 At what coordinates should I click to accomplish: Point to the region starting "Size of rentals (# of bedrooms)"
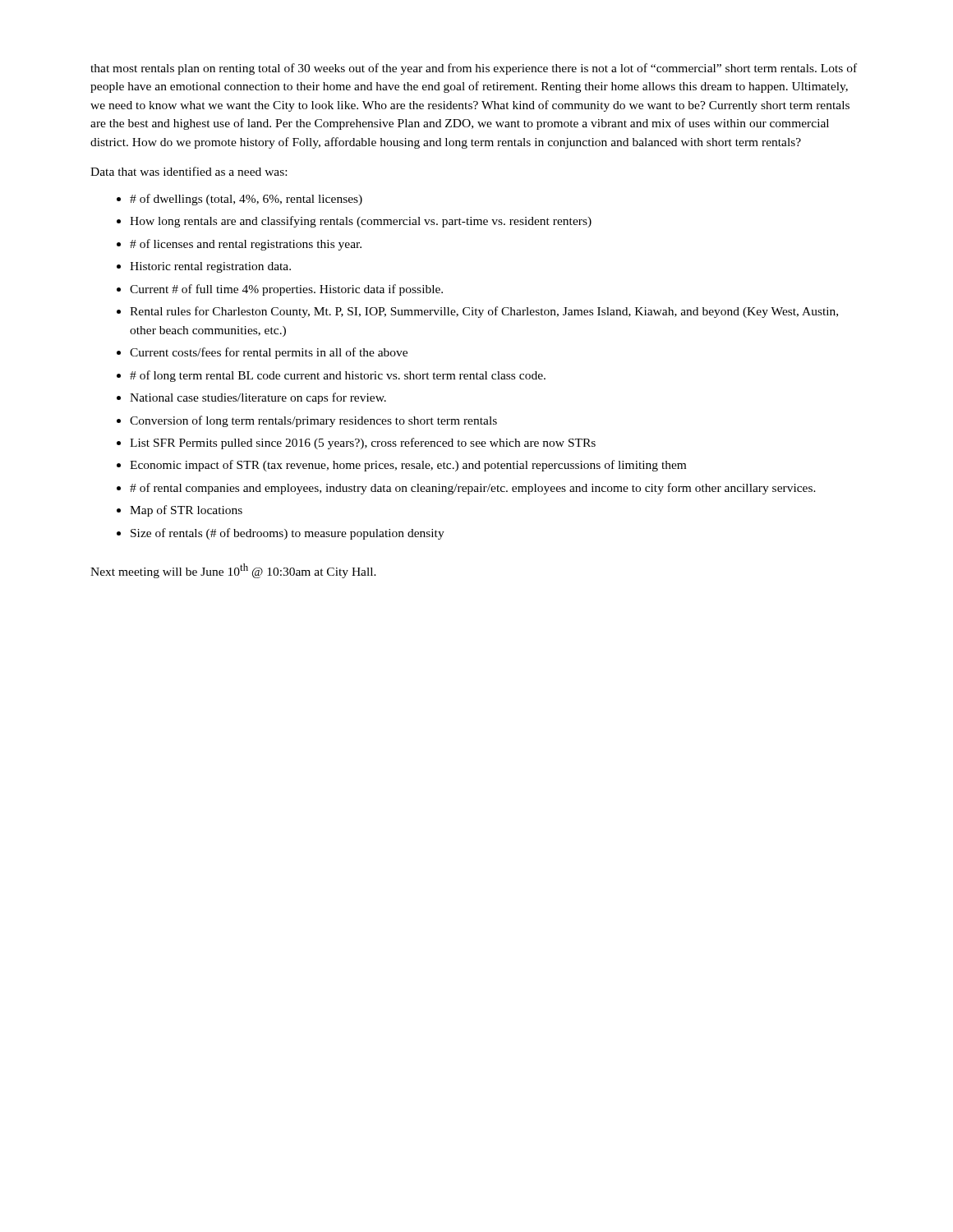(287, 533)
